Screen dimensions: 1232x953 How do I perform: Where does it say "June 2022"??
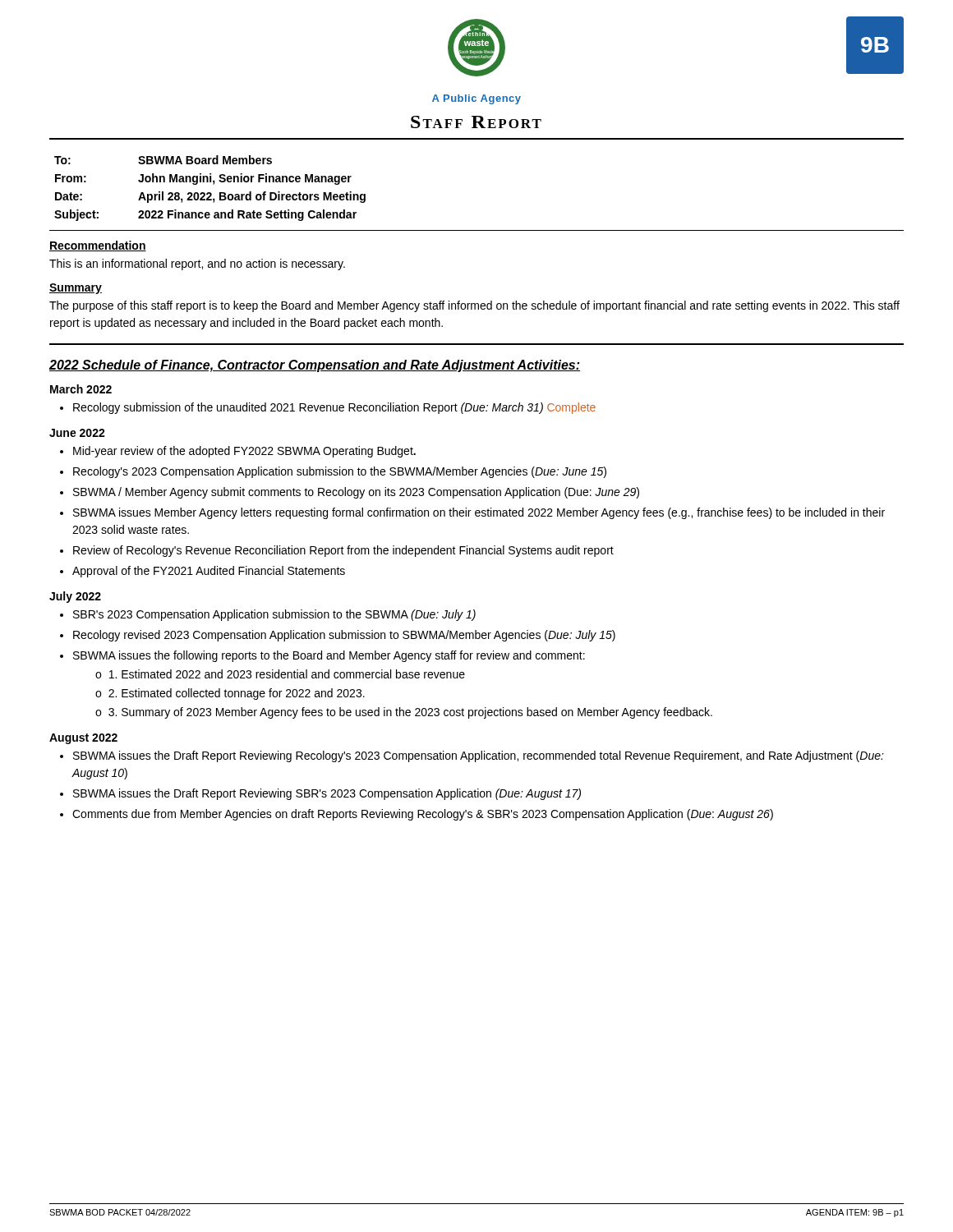(x=77, y=433)
